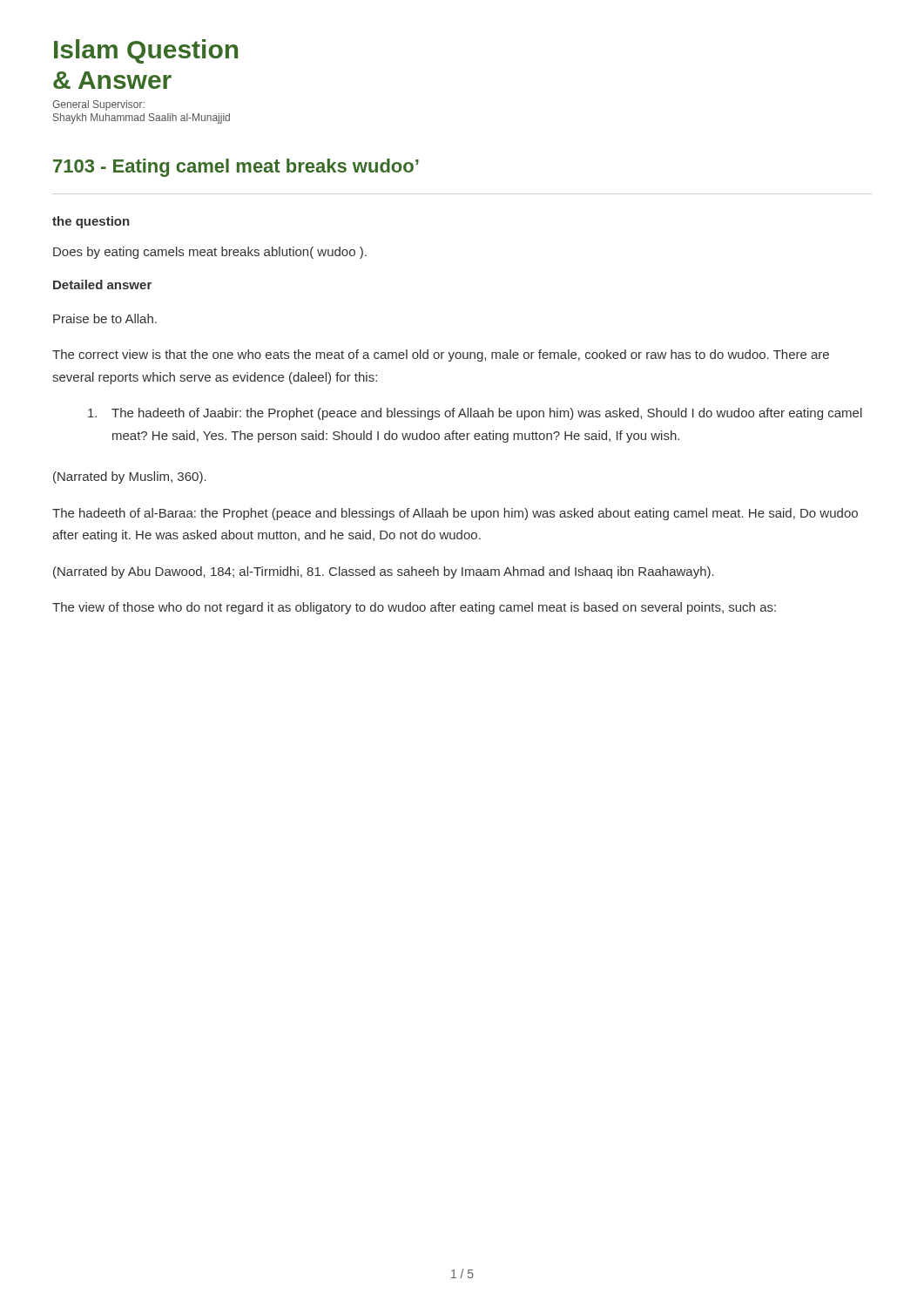Locate the element starting "Praise be to"
This screenshot has width=924, height=1307.
point(105,318)
